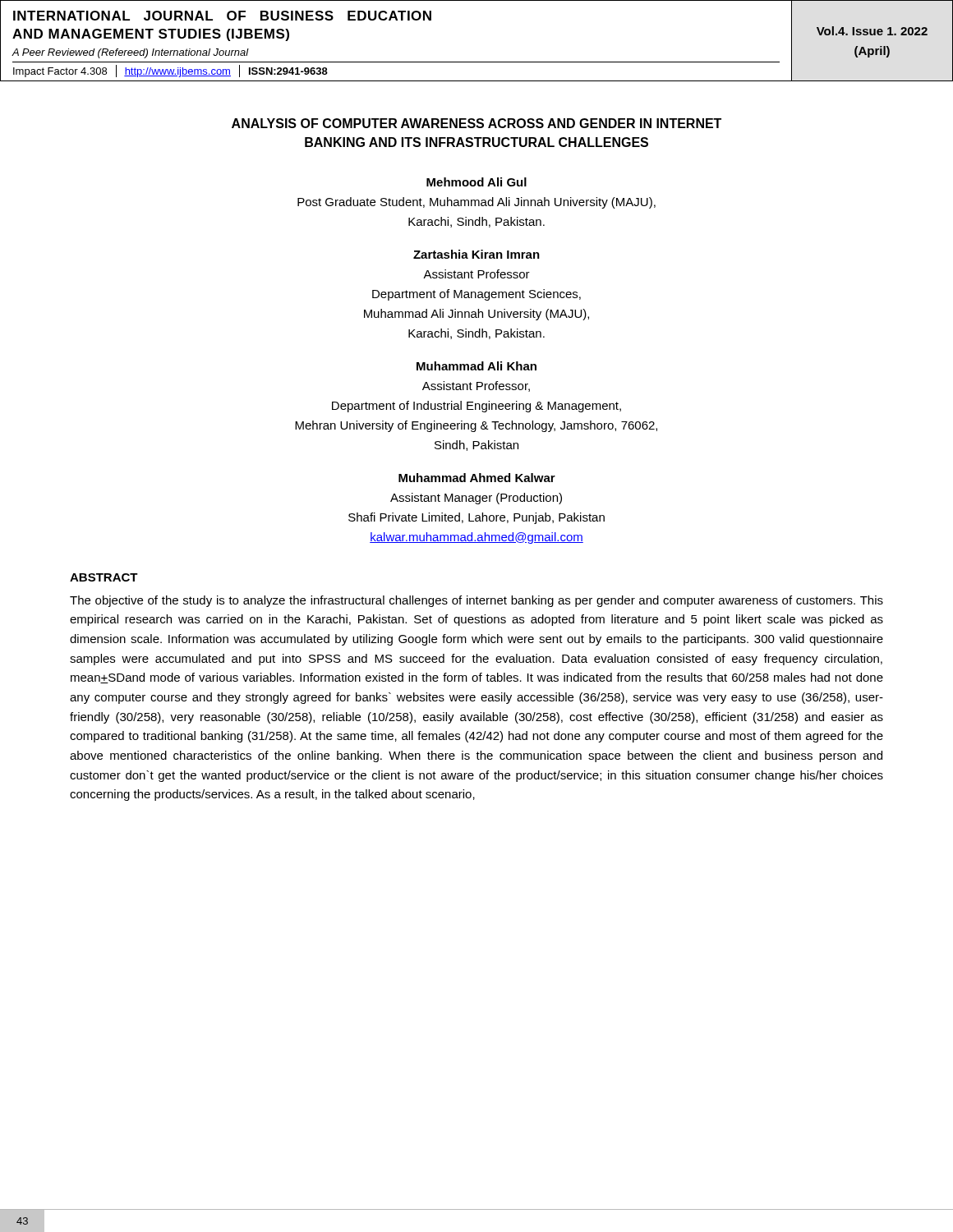Select the text block with the text "Muhammad Ali Khan Assistant Professor,"

(x=476, y=405)
